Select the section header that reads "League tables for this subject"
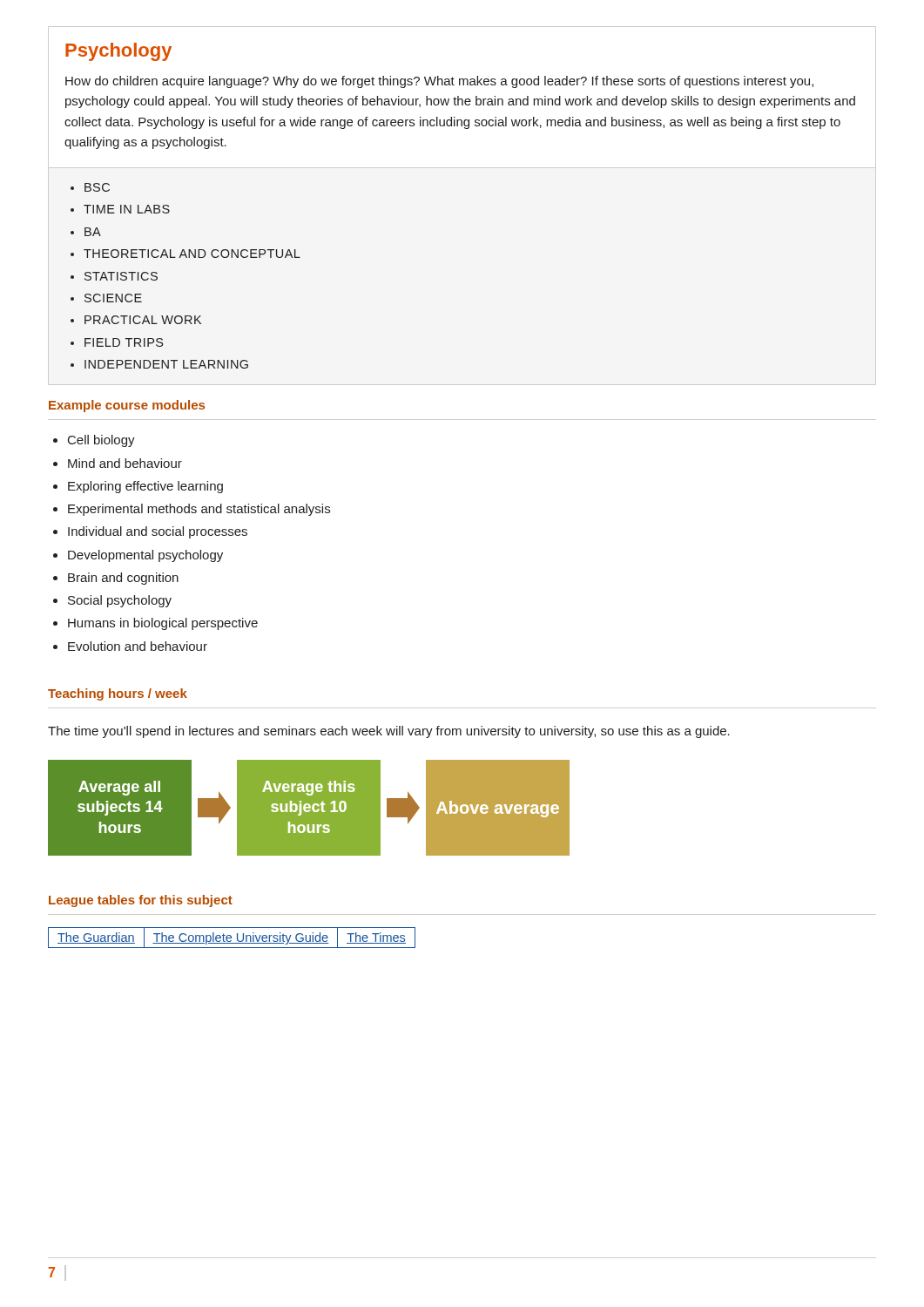The width and height of the screenshot is (924, 1307). click(x=140, y=900)
